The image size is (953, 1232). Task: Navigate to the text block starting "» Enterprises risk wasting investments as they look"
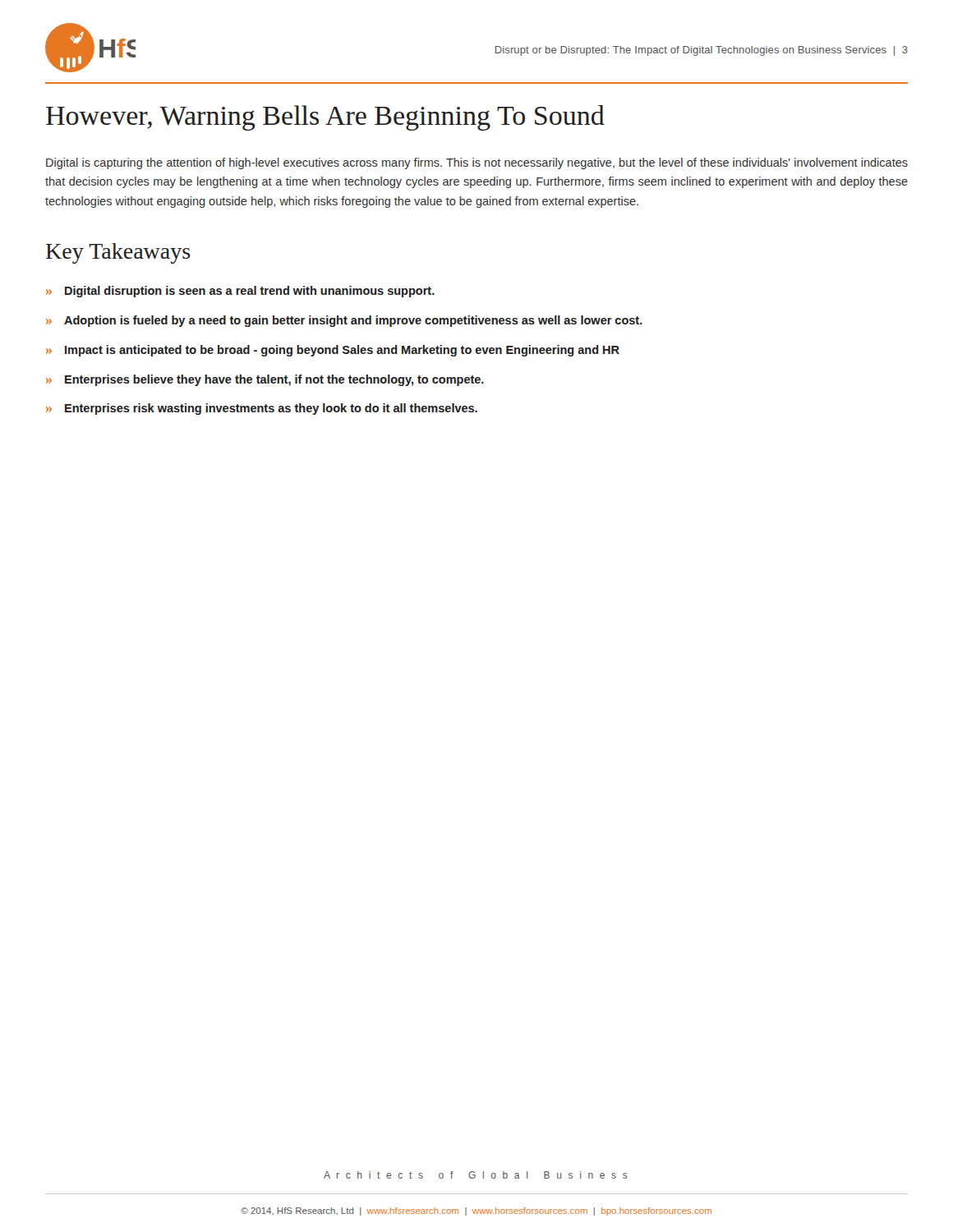[x=262, y=409]
